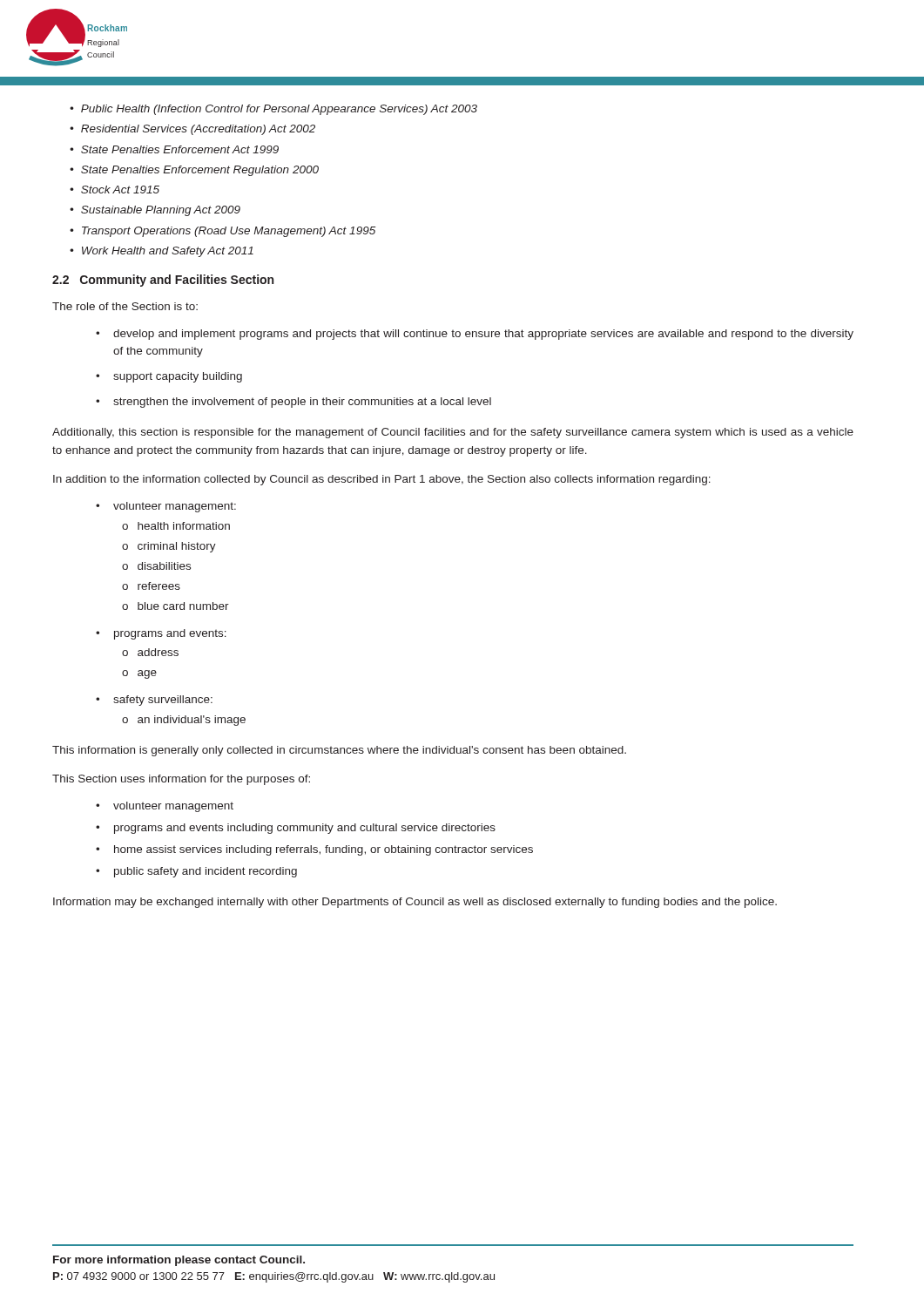Click on the passage starting "• programs and events: oaddress oage"

tap(161, 634)
